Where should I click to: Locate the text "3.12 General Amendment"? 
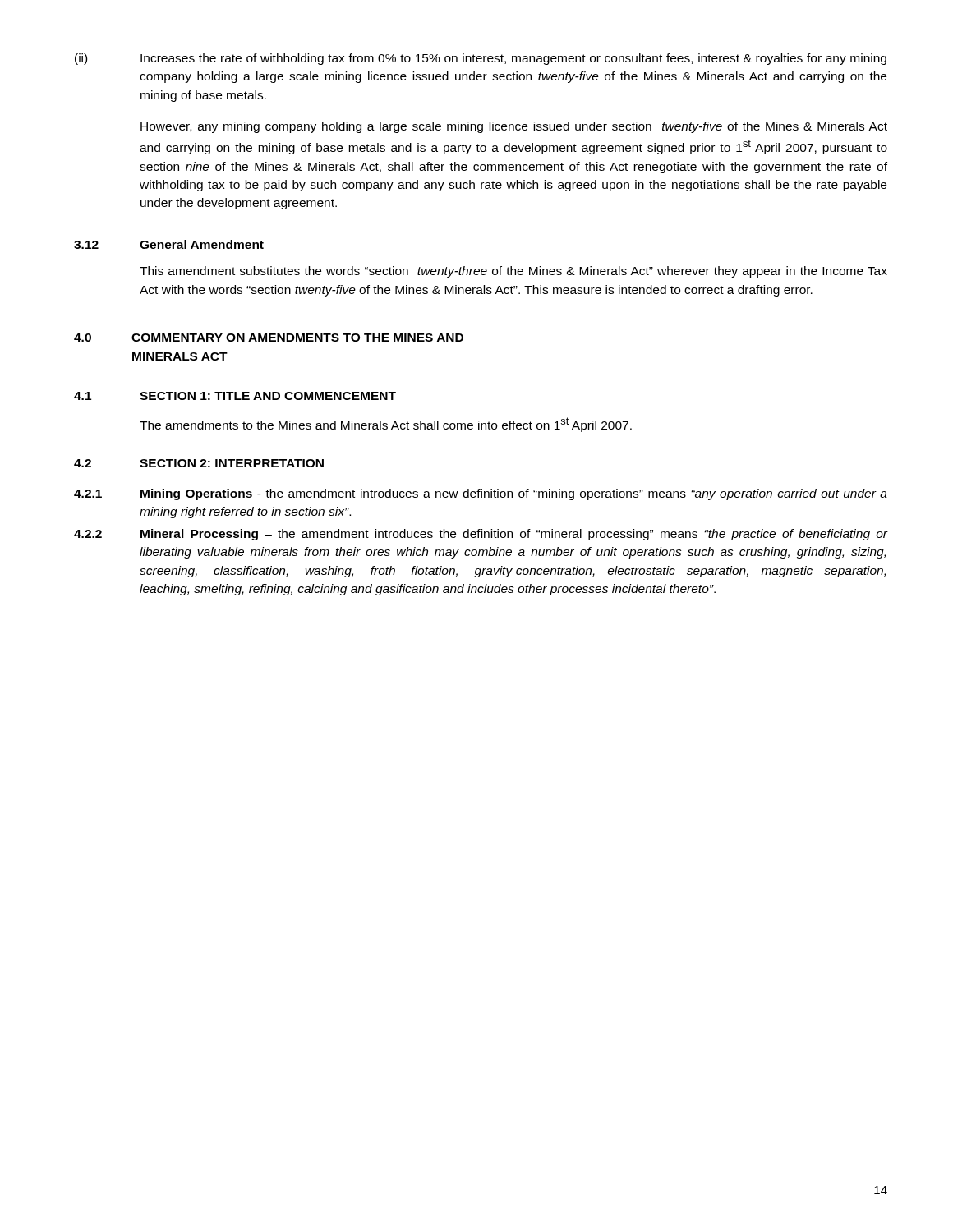click(x=169, y=245)
